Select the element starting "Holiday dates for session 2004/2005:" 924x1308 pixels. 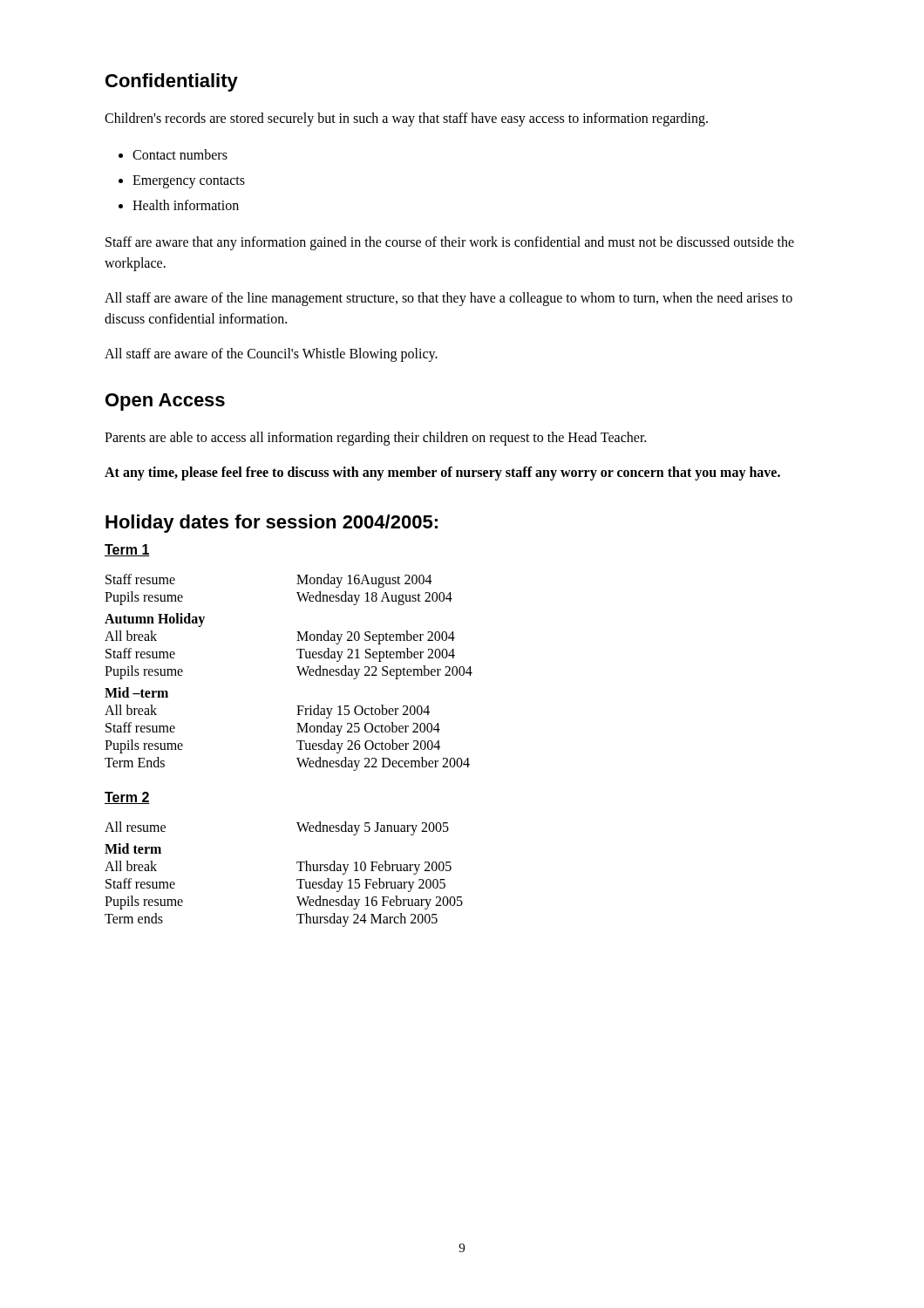click(x=272, y=524)
